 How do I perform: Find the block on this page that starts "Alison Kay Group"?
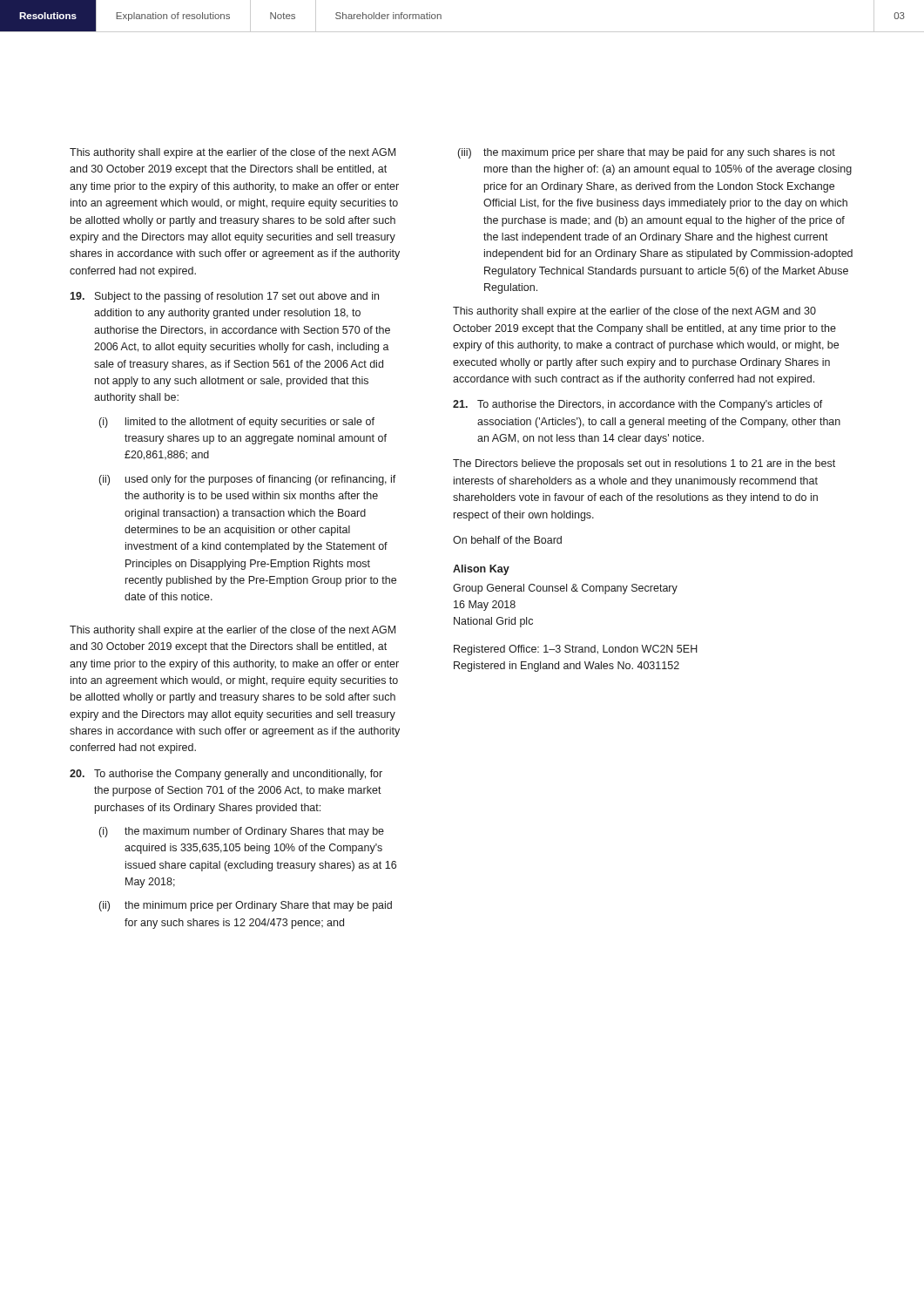pyautogui.click(x=654, y=596)
